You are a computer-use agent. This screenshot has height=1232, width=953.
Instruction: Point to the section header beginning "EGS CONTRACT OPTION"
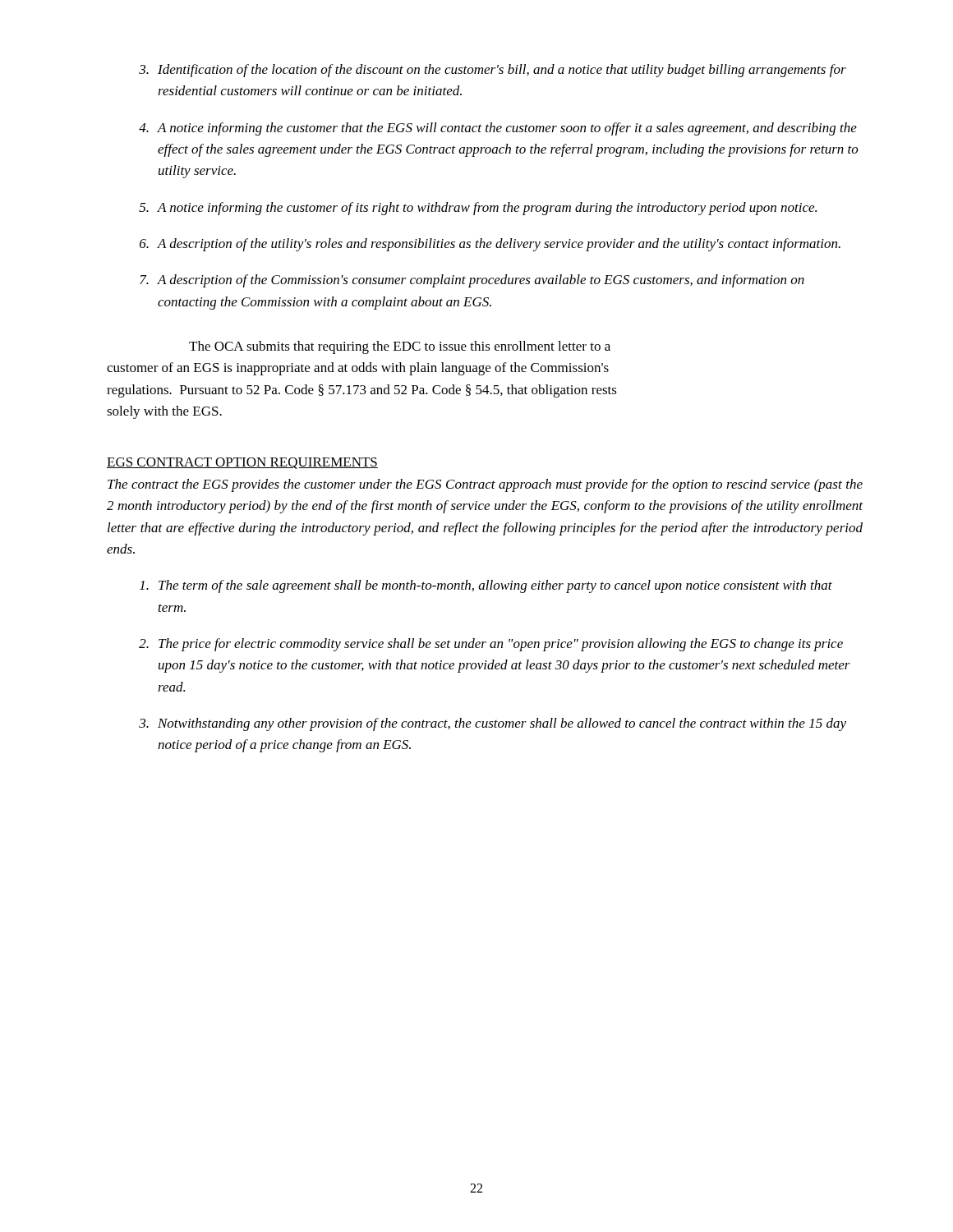242,462
